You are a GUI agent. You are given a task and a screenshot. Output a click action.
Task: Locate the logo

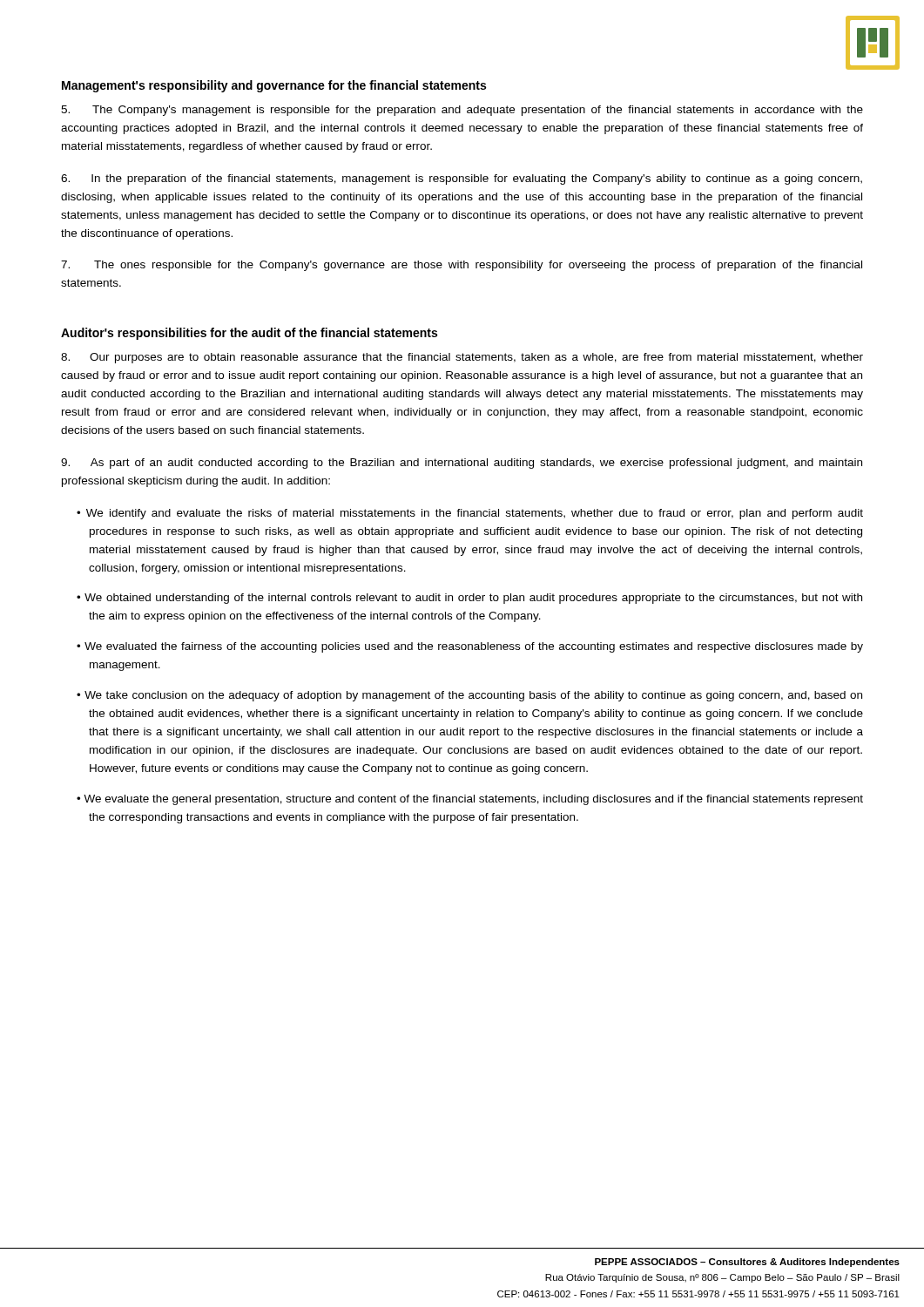873,43
